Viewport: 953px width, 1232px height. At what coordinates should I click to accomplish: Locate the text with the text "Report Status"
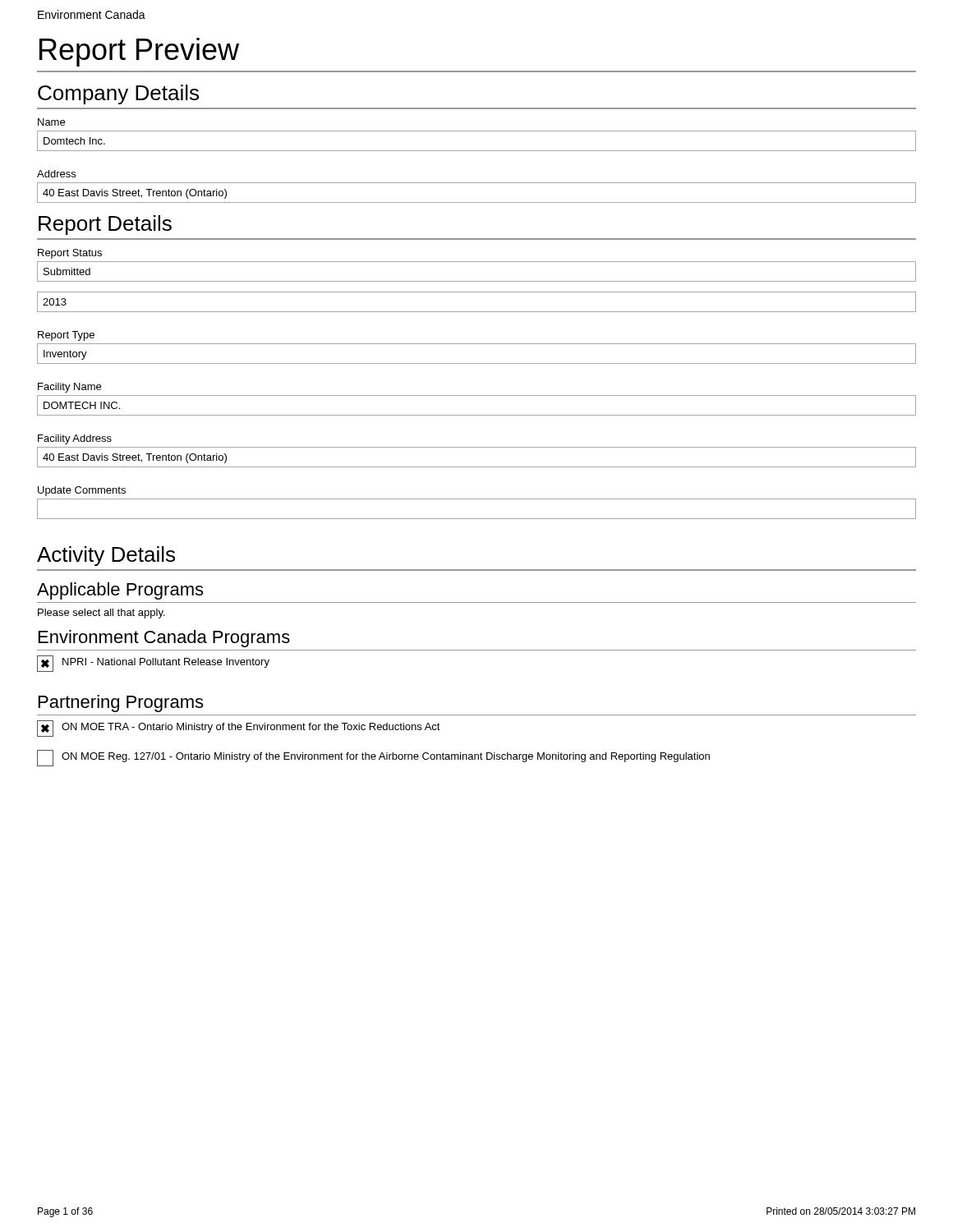[x=70, y=253]
